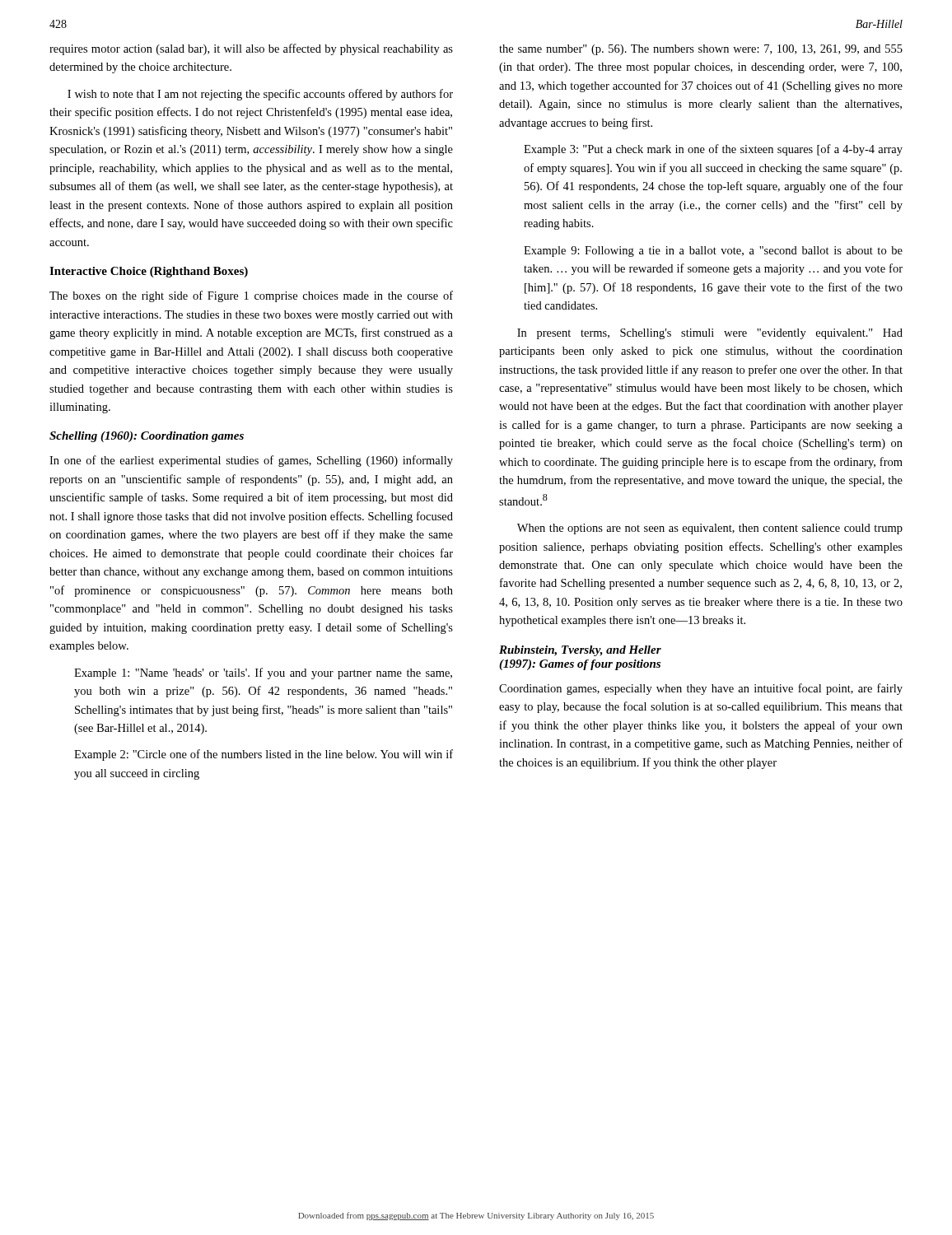The image size is (952, 1235).
Task: Point to the text starting "Rubinstein, Tversky, and"
Action: [x=580, y=657]
